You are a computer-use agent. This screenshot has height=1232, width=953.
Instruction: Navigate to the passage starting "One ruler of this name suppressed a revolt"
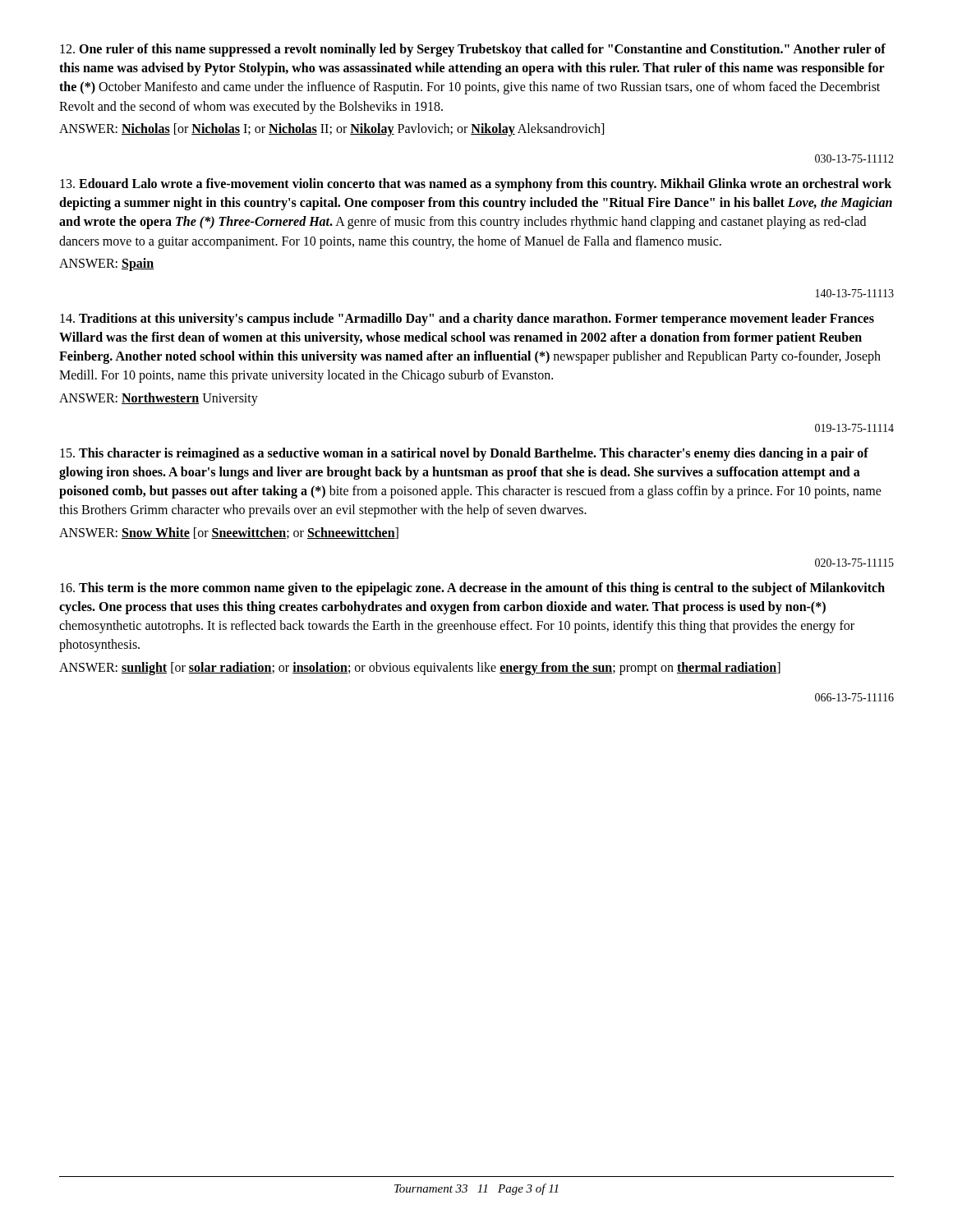click(x=476, y=89)
